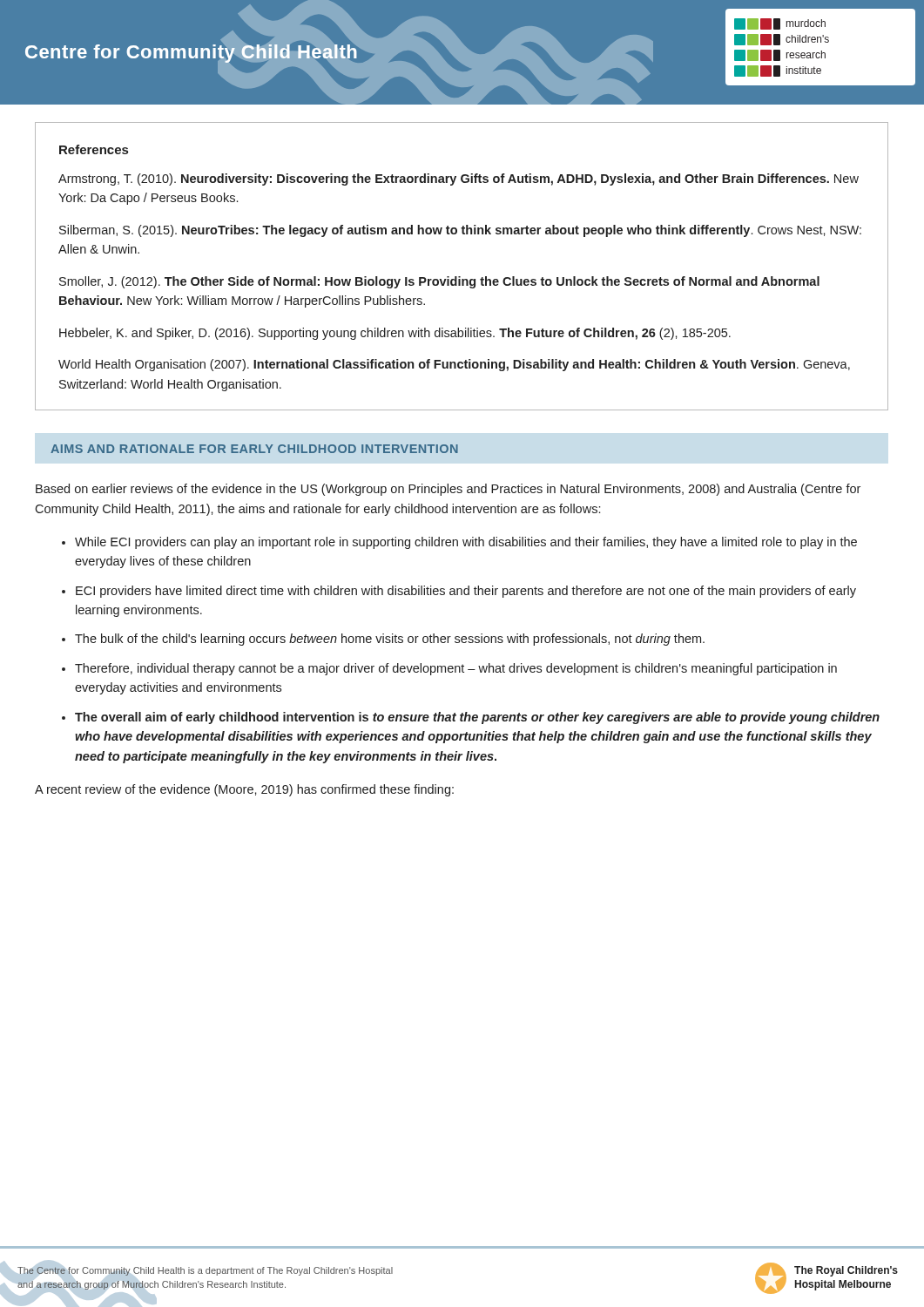Click the passage that begins "ECI providers have limited direct time with"

[x=466, y=600]
